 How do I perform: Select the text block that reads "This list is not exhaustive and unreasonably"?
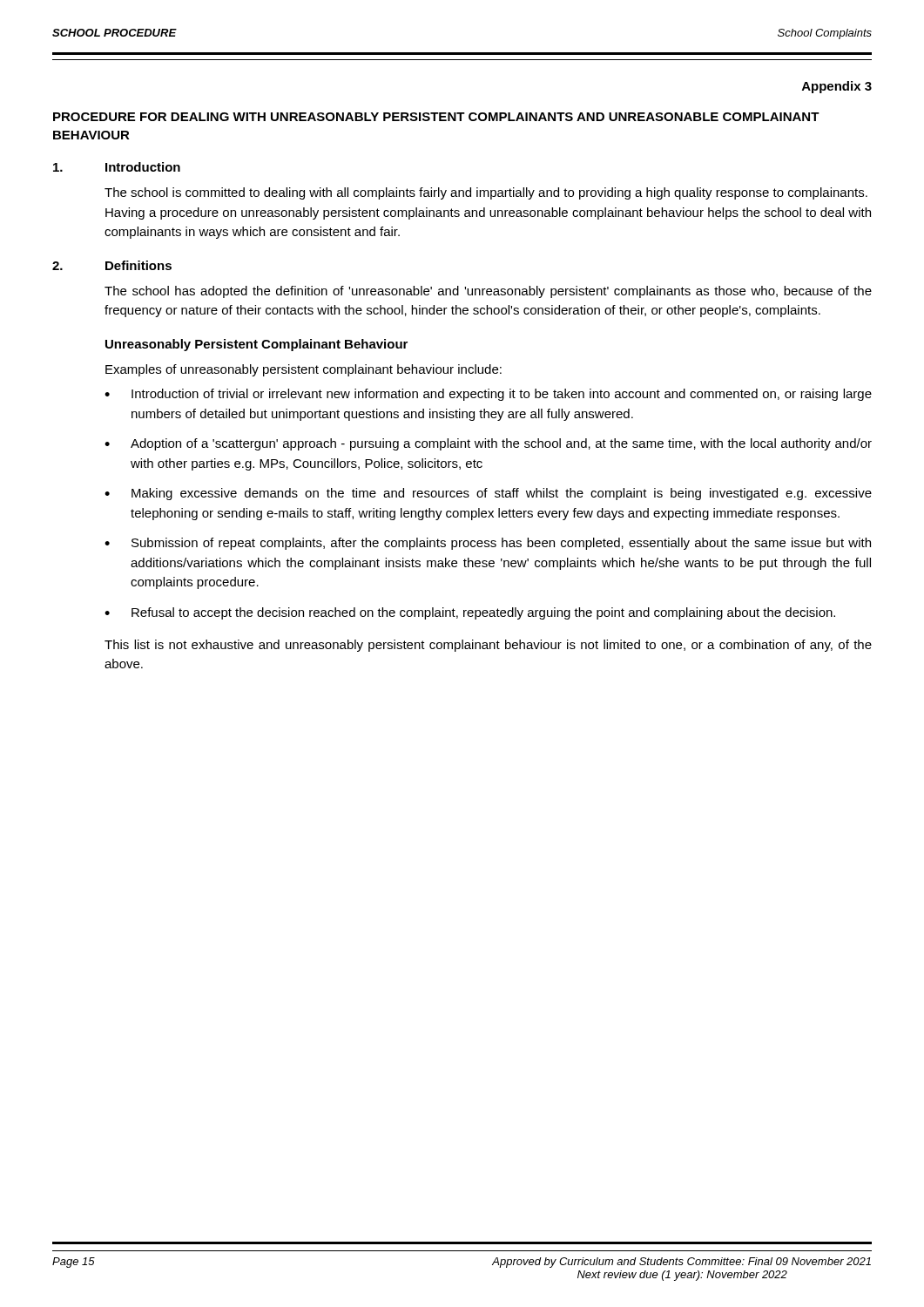488,654
